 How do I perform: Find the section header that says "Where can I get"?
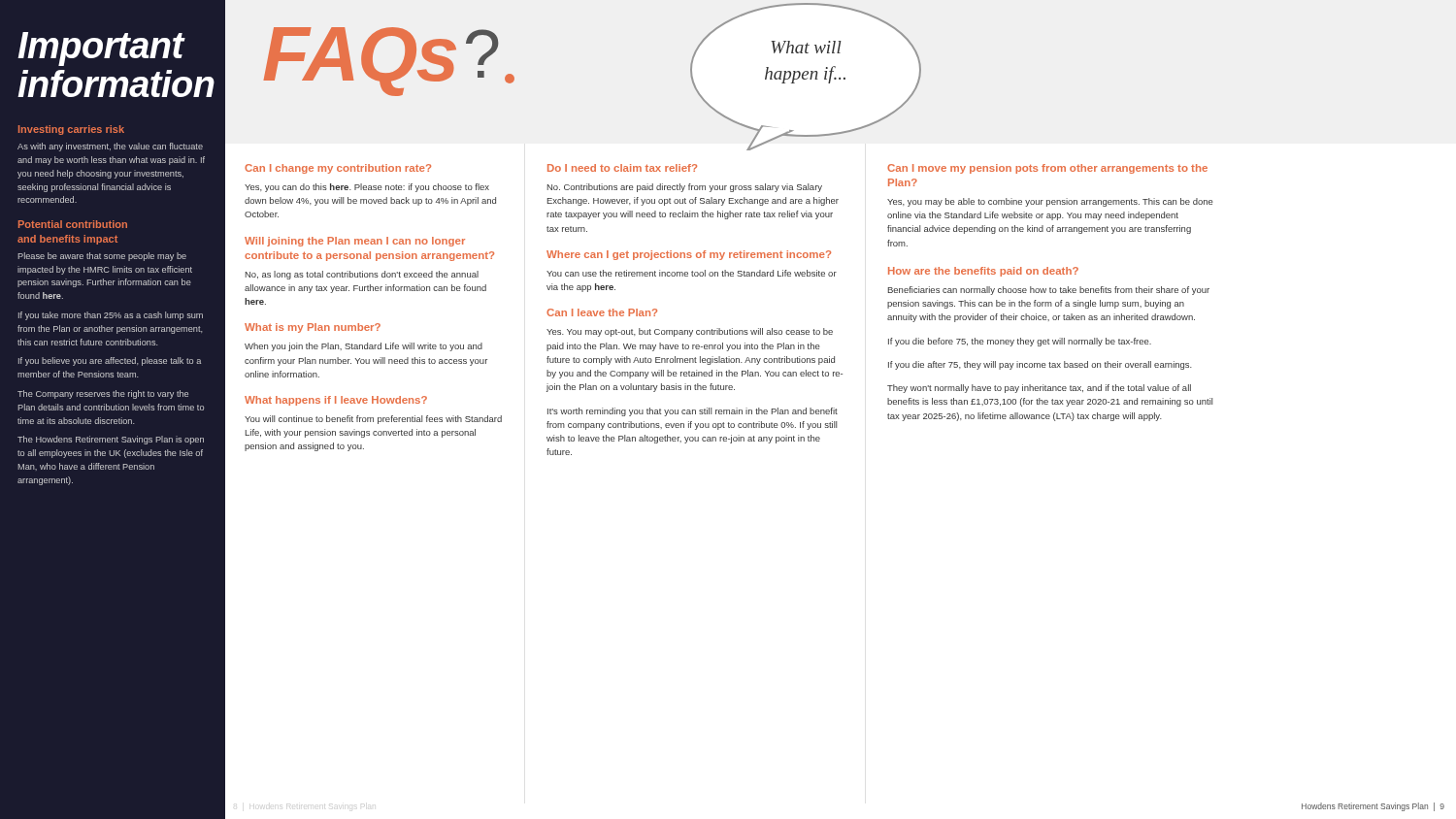point(689,254)
